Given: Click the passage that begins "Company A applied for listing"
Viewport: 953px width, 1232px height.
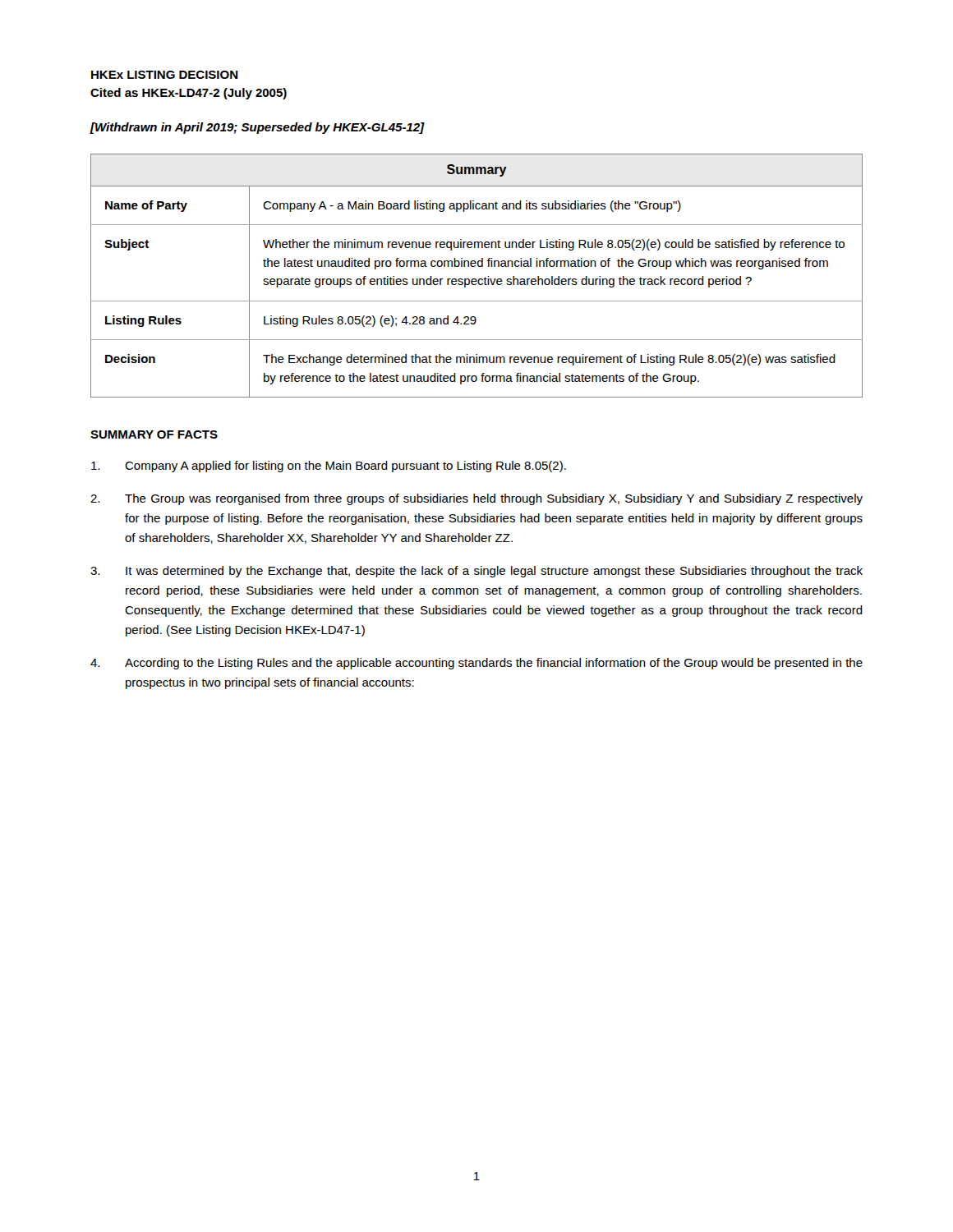Looking at the screenshot, I should tap(476, 466).
